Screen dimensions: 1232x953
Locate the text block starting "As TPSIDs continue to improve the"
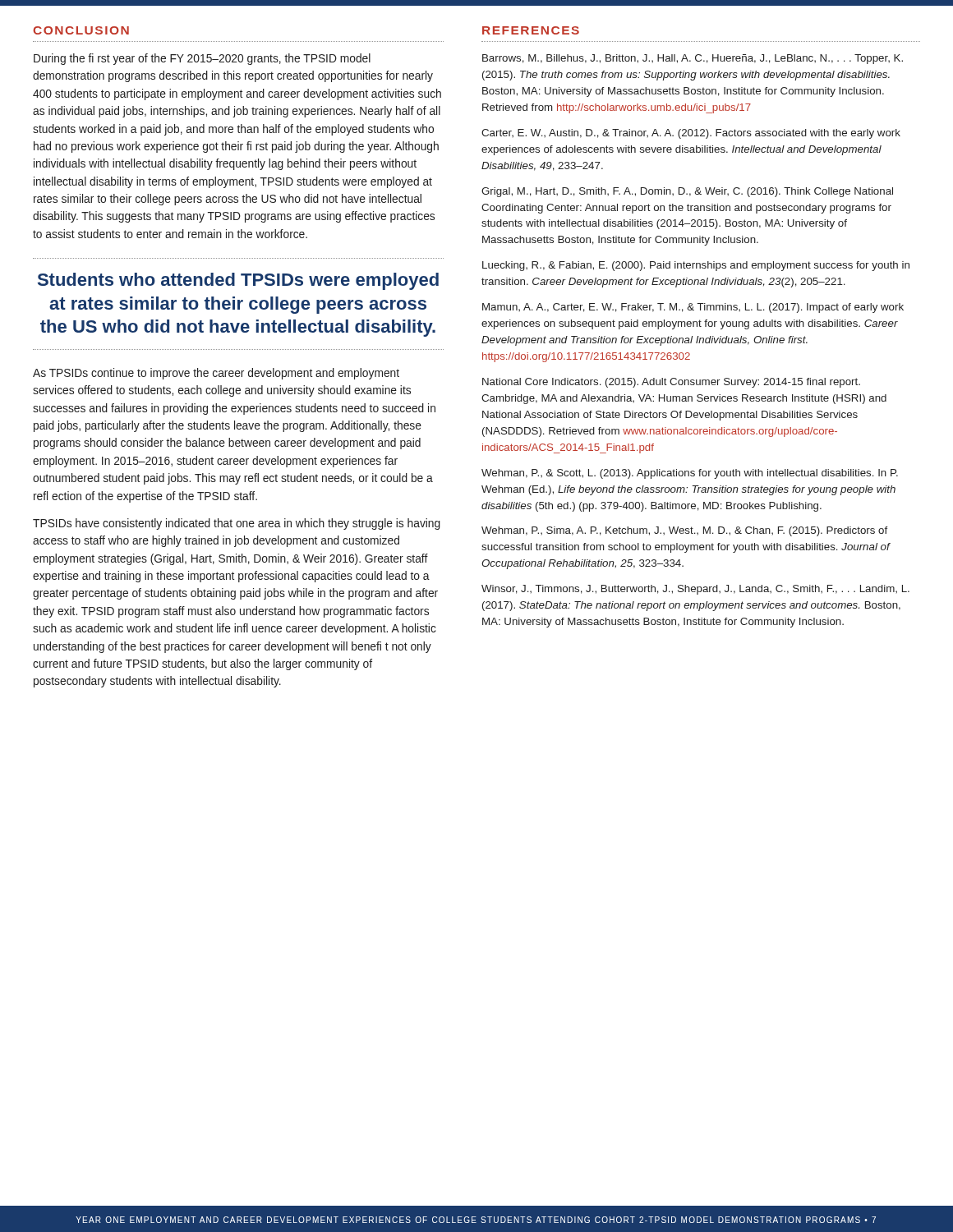(234, 435)
